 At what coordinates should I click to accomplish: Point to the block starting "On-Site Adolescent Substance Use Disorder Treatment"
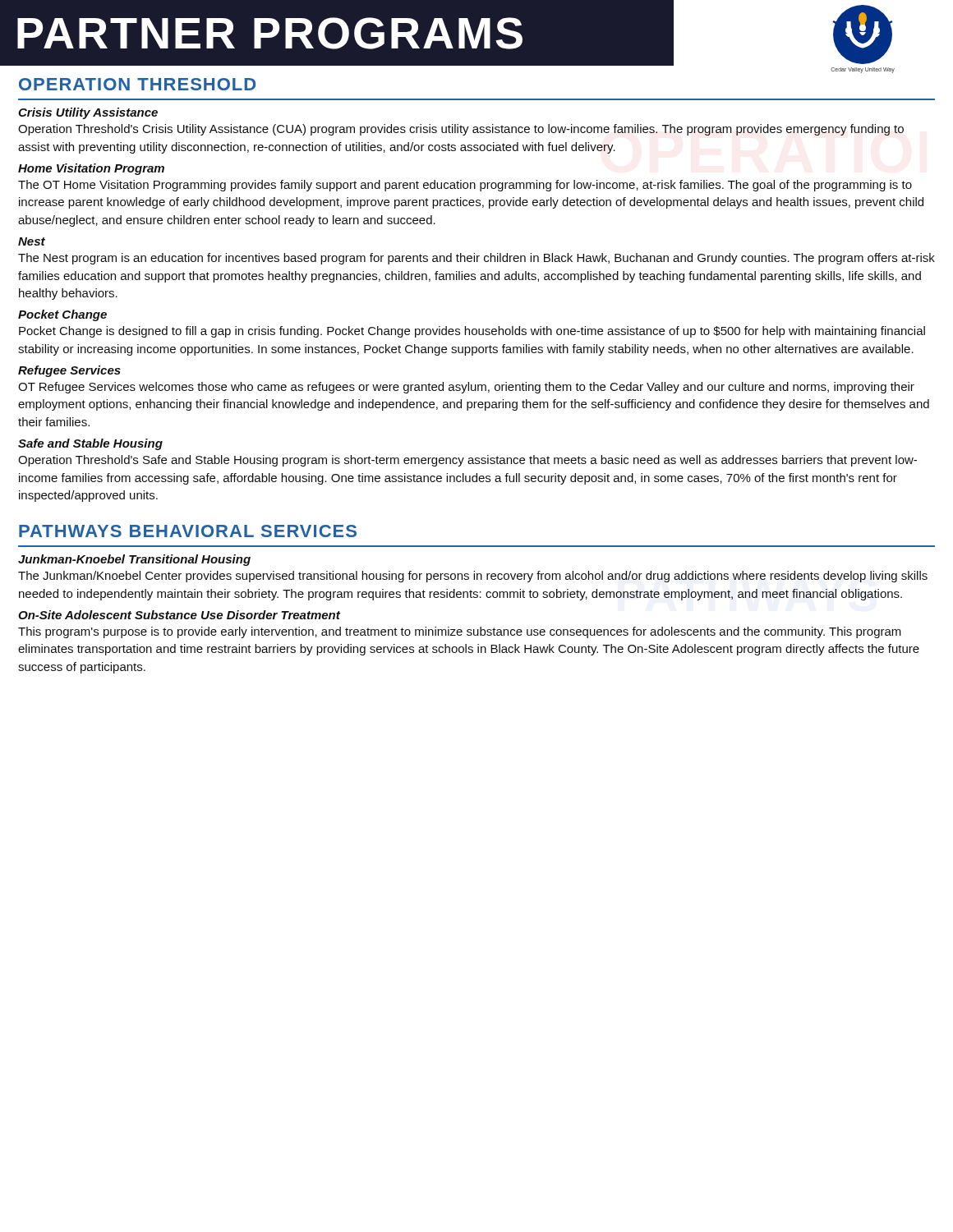pos(179,615)
